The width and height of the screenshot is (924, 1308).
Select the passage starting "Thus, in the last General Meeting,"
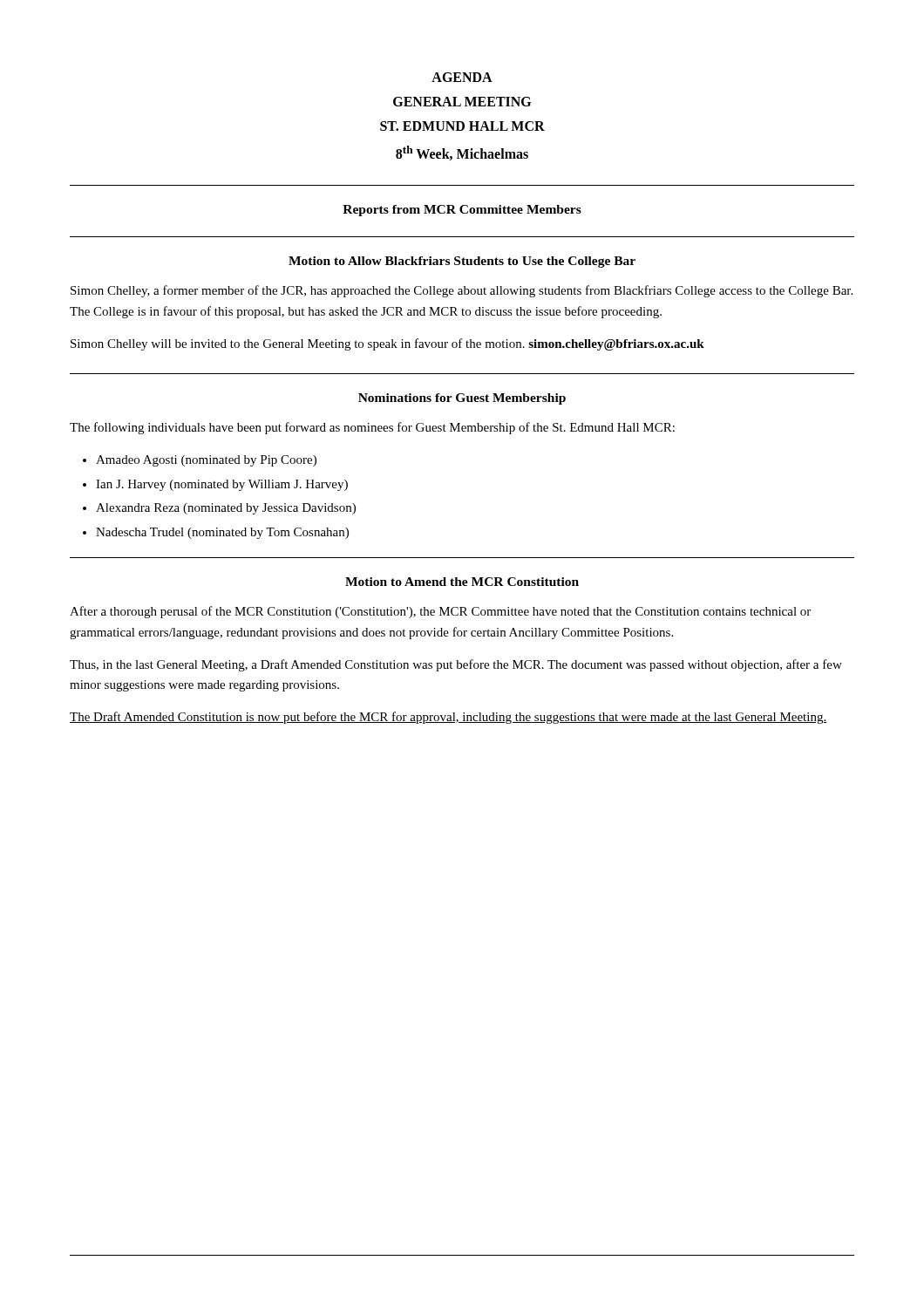point(456,674)
